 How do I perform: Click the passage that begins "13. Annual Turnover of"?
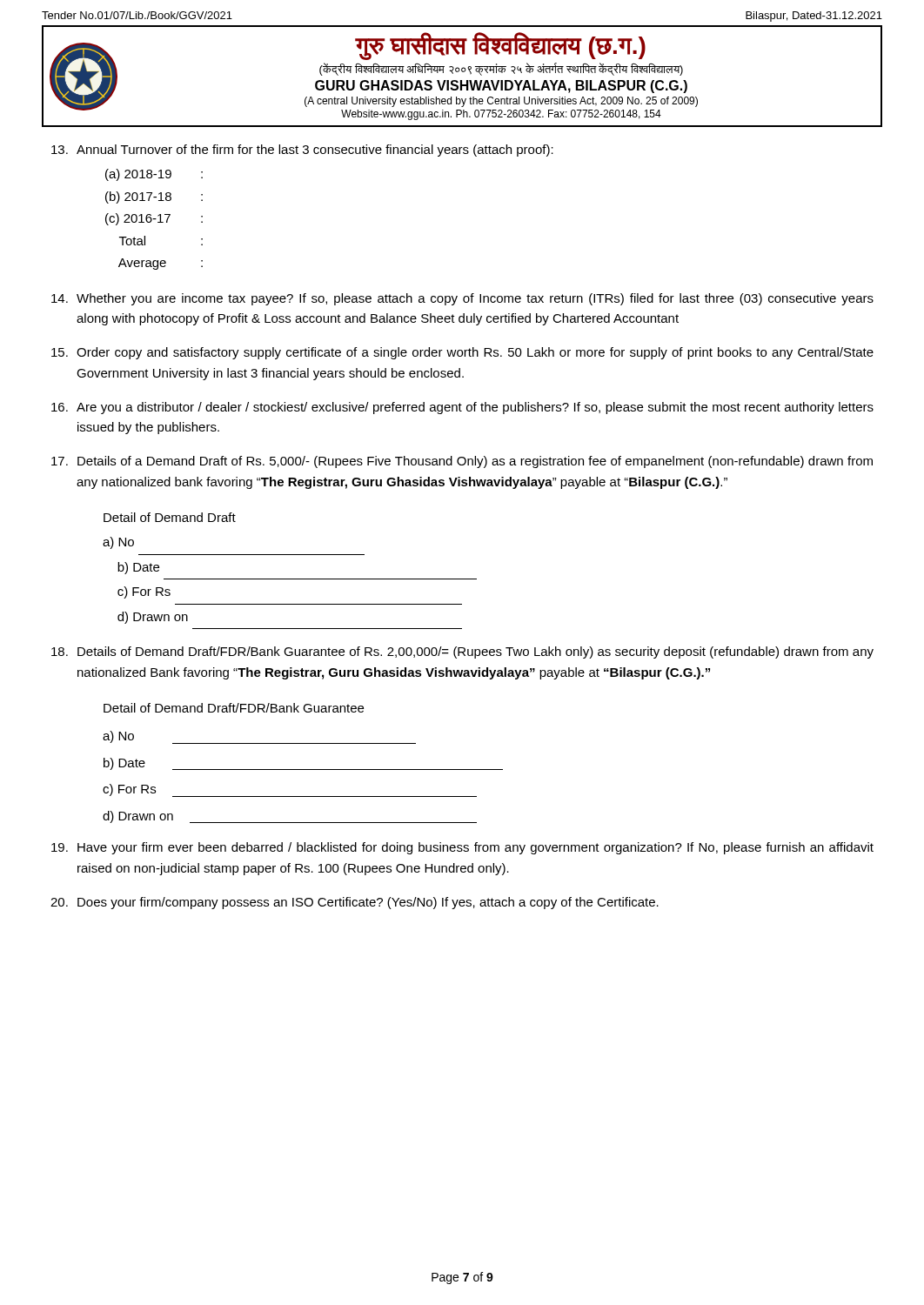[302, 151]
